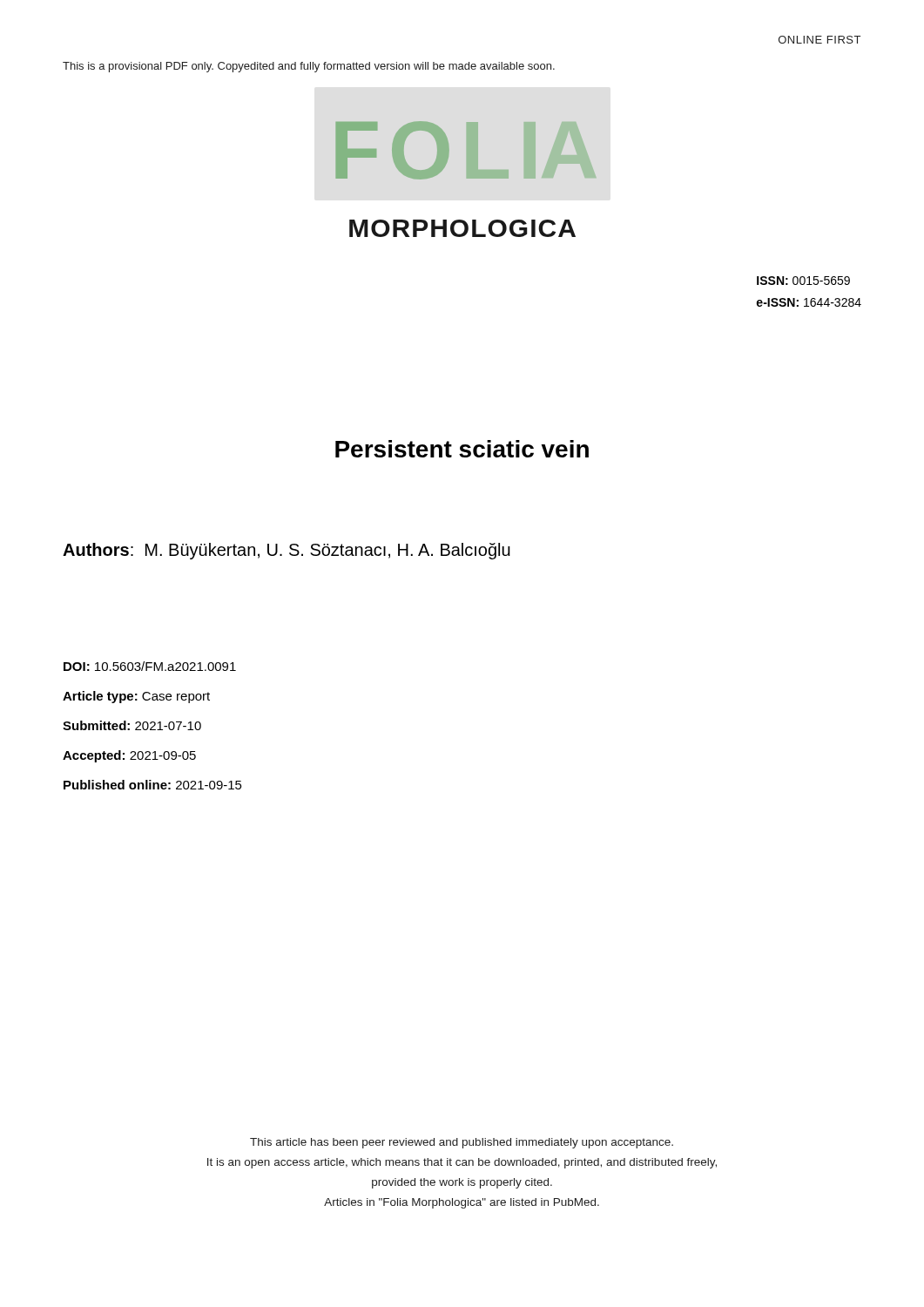Locate the text block starting "Persistent sciatic vein"
This screenshot has width=924, height=1307.
click(462, 450)
